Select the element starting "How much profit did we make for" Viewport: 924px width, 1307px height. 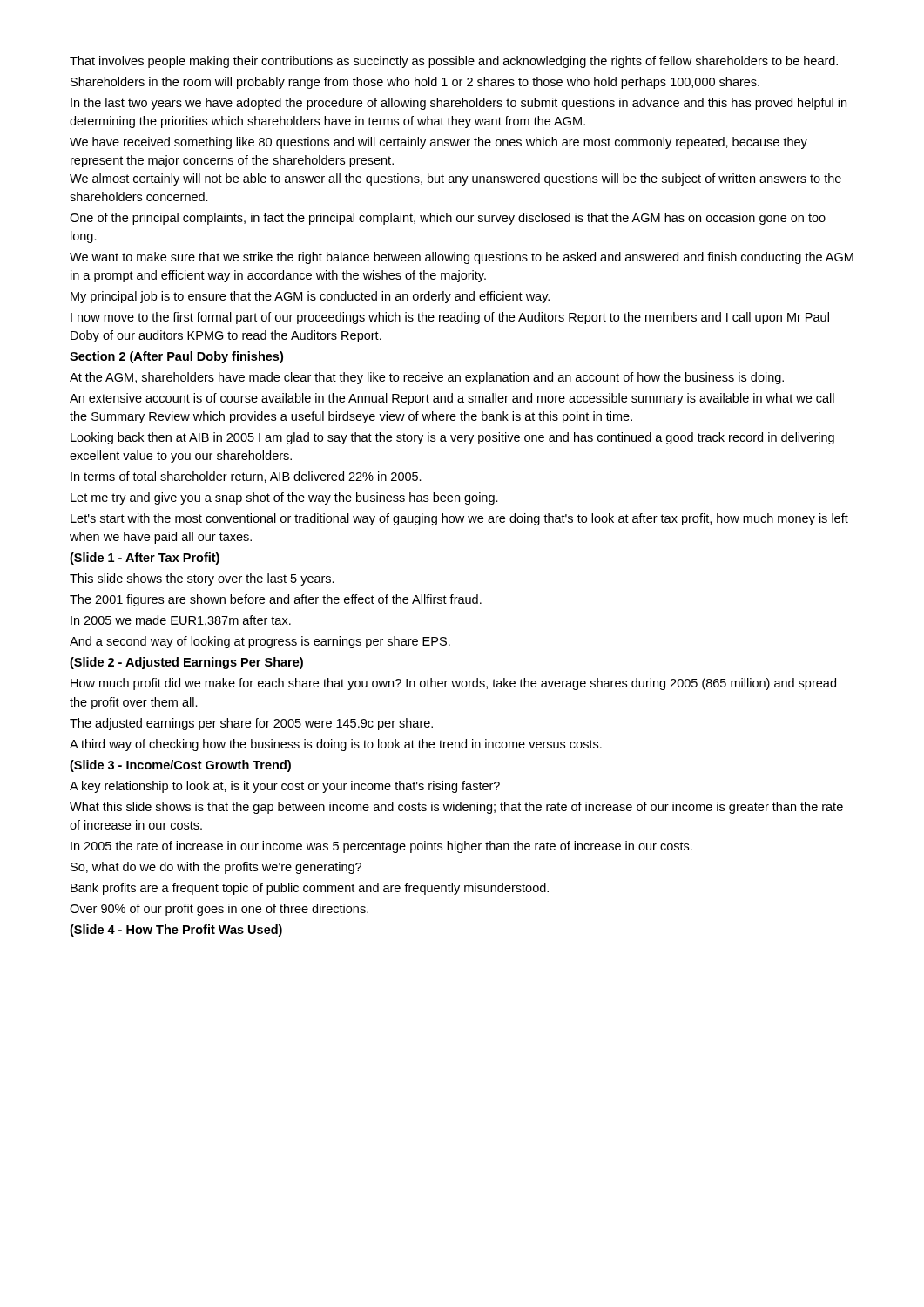coord(453,693)
